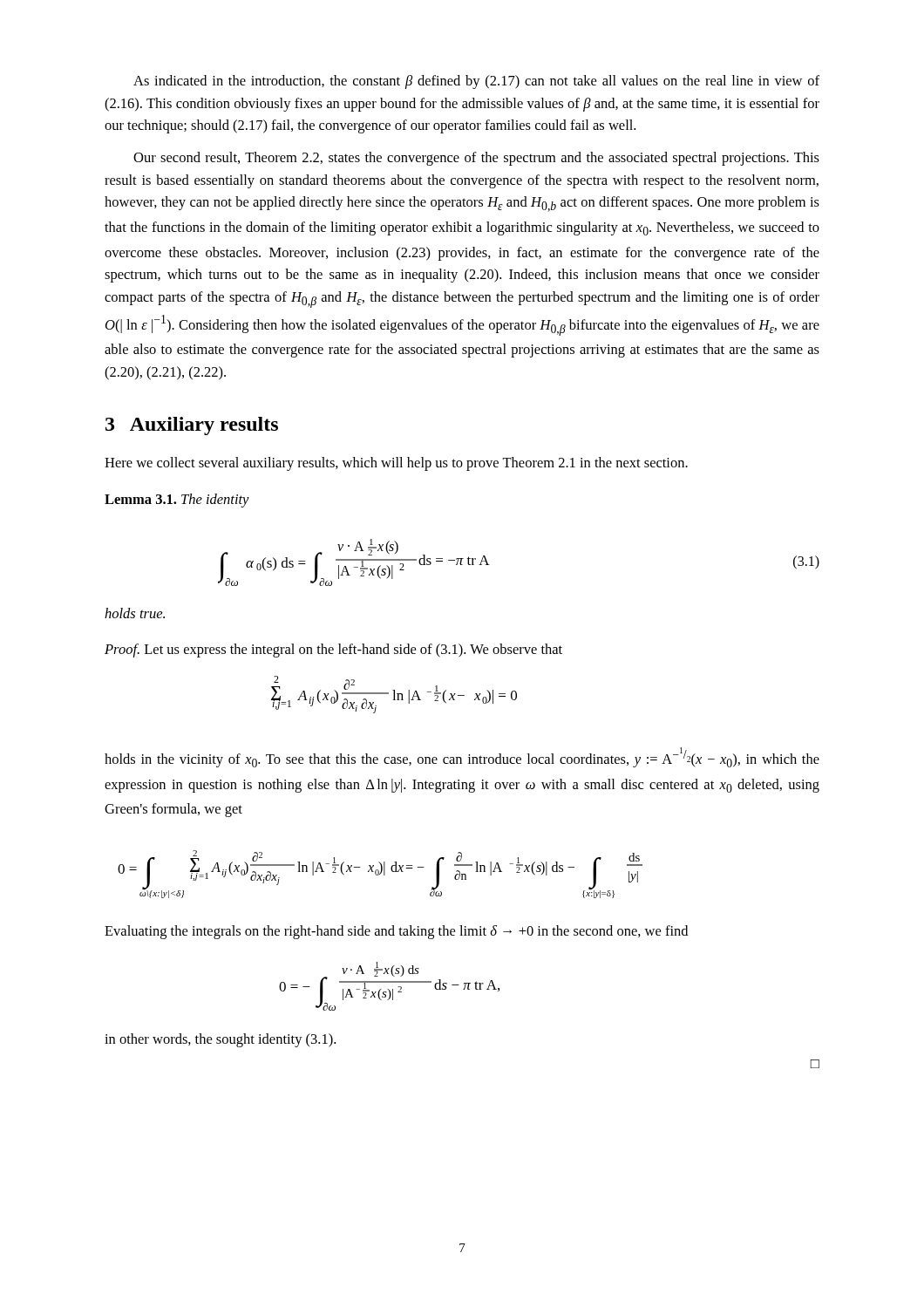Click on the text block with the text "Our second result, Theorem 2.2, states"
Viewport: 924px width, 1308px height.
pyautogui.click(x=462, y=265)
